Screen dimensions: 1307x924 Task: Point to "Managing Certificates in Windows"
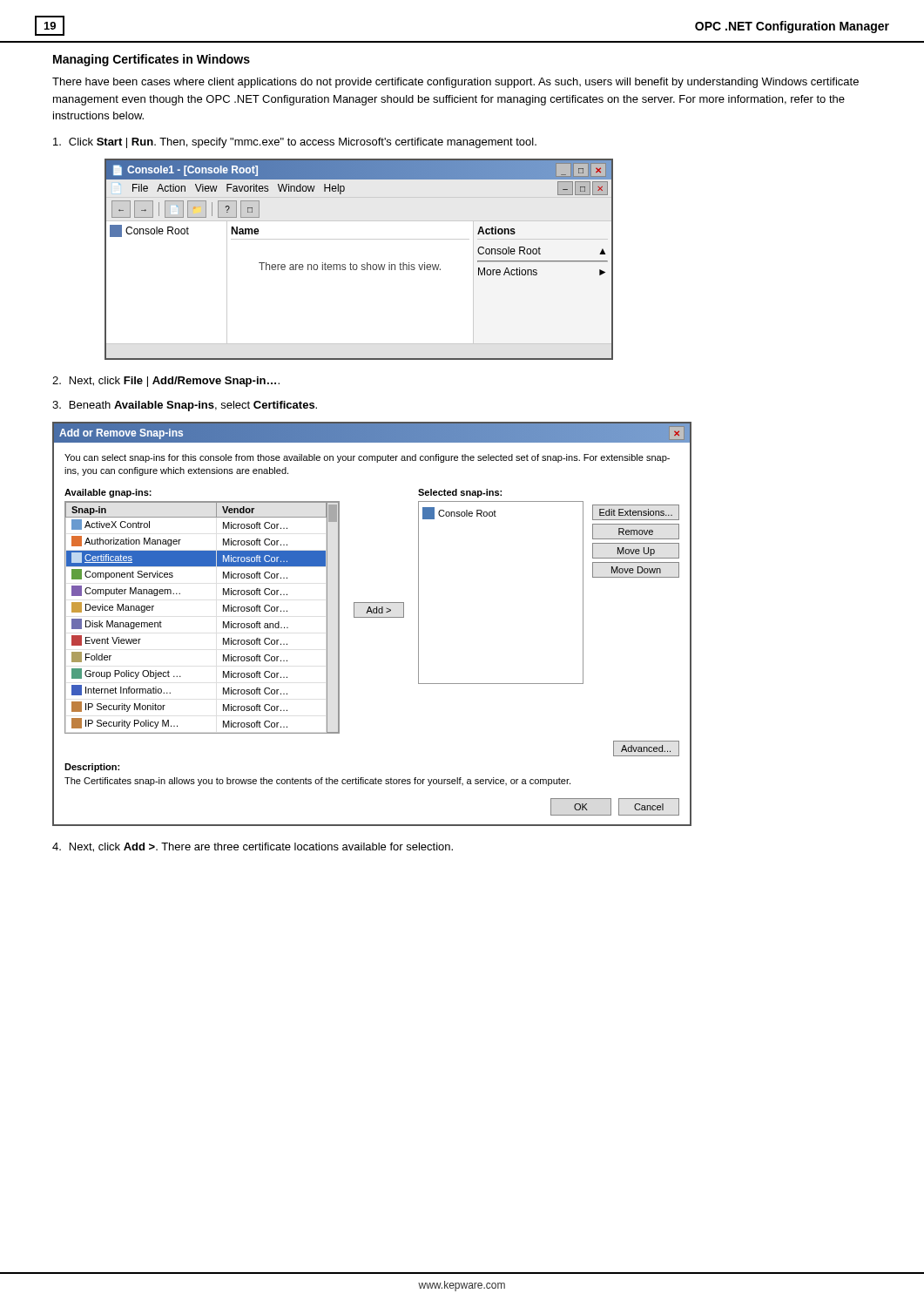point(151,59)
